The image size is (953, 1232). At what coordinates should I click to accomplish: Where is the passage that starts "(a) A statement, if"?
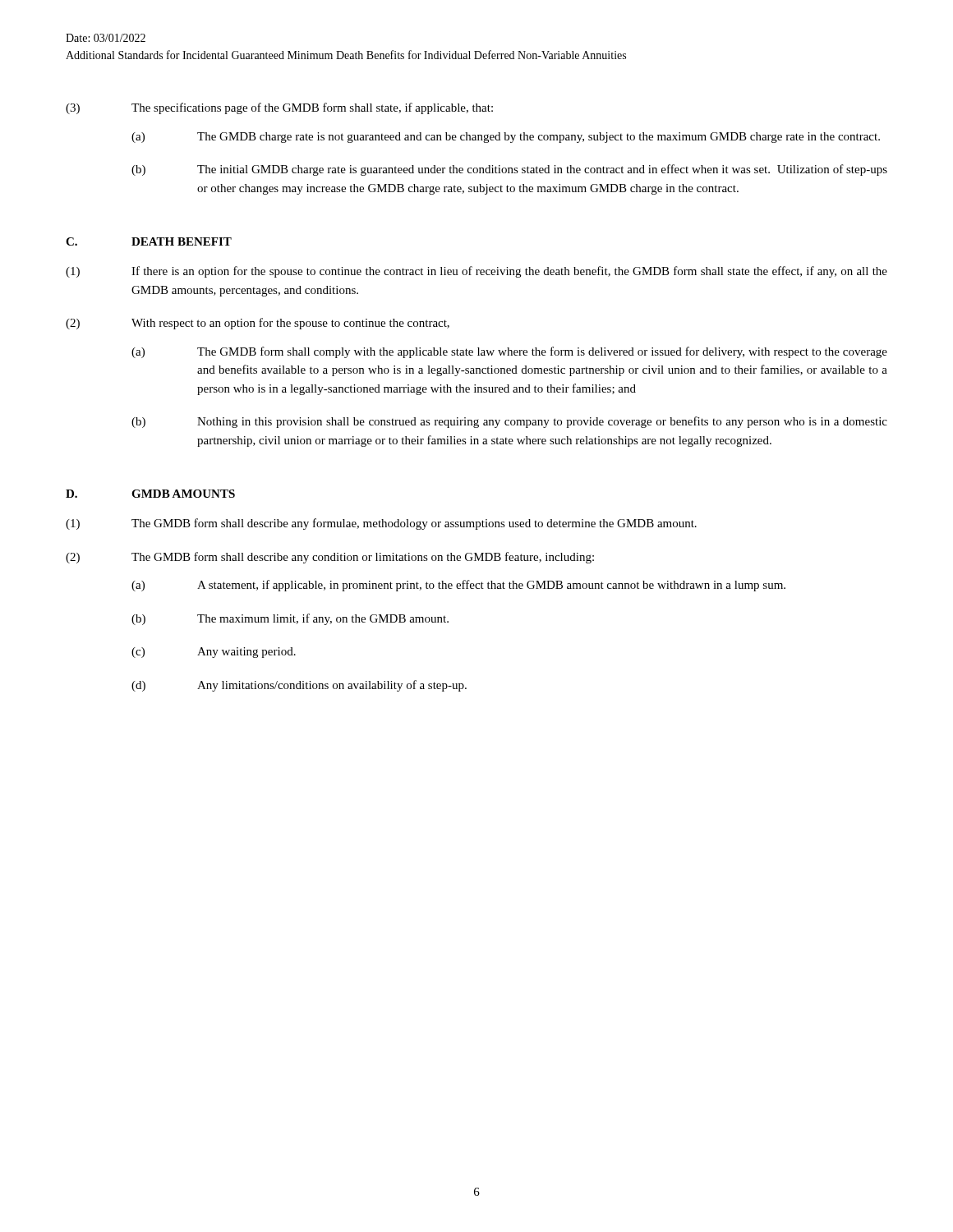(509, 585)
